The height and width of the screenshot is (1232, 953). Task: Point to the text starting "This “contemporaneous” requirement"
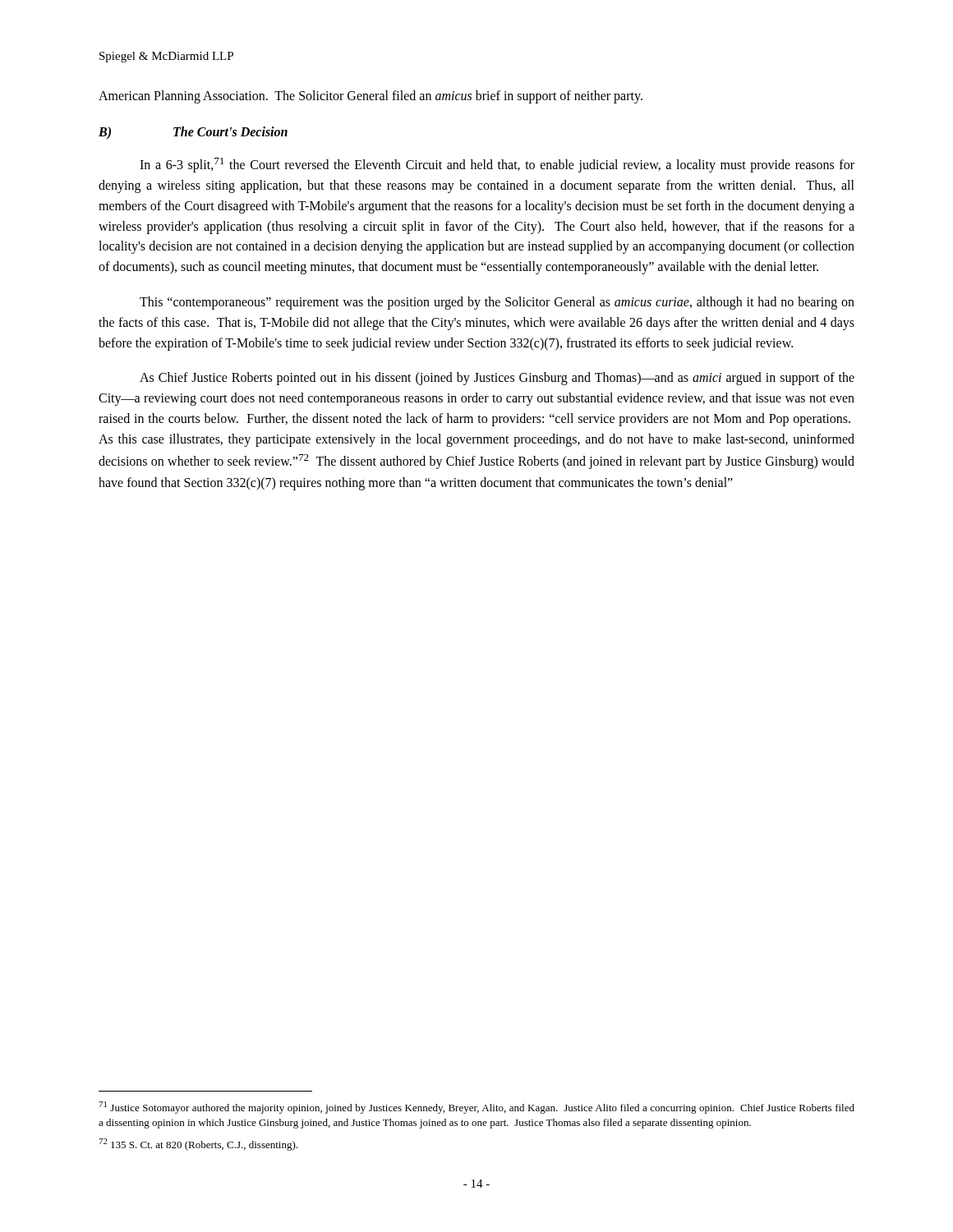click(476, 322)
